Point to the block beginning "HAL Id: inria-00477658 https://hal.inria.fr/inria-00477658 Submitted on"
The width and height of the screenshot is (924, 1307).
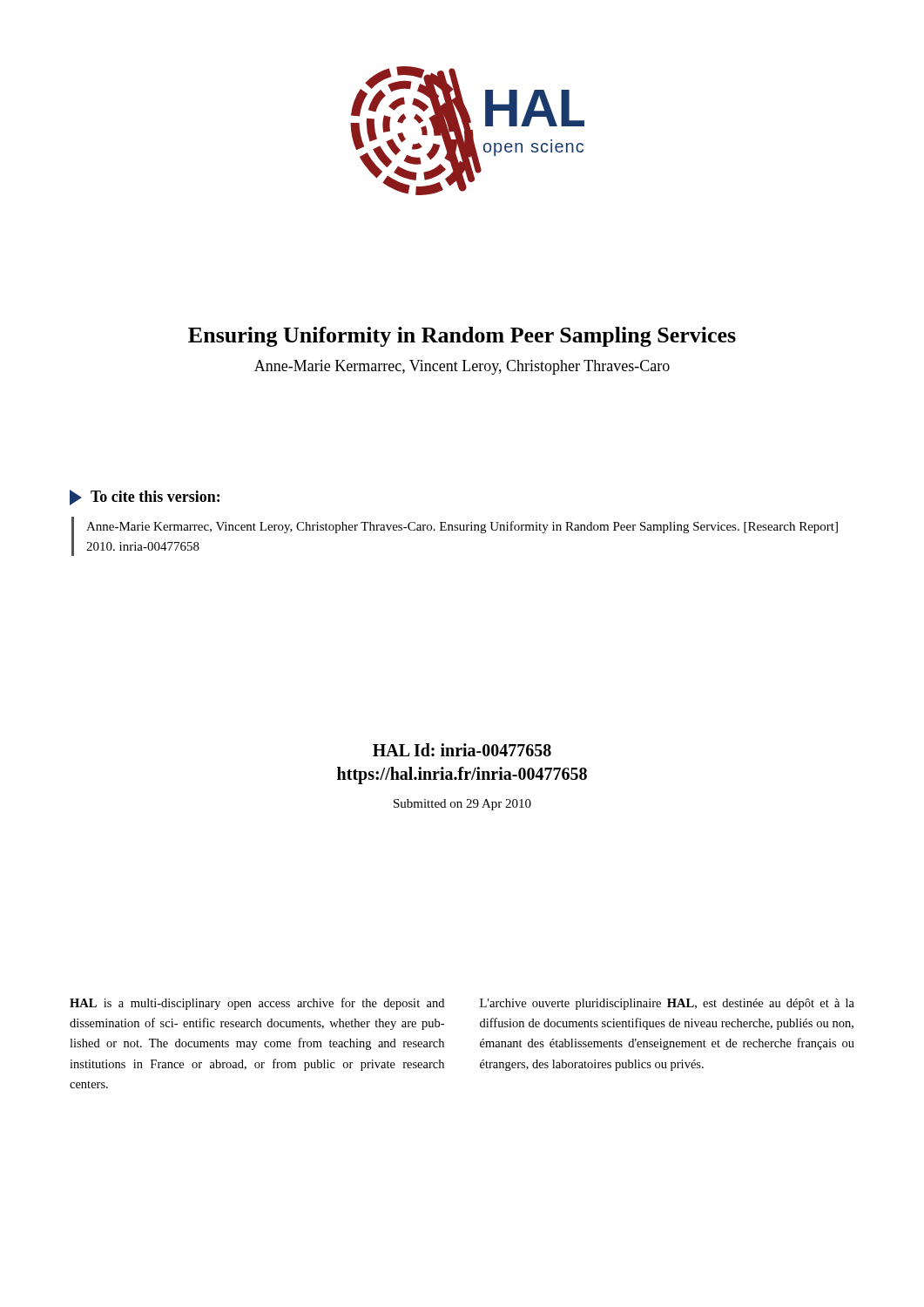click(x=462, y=776)
